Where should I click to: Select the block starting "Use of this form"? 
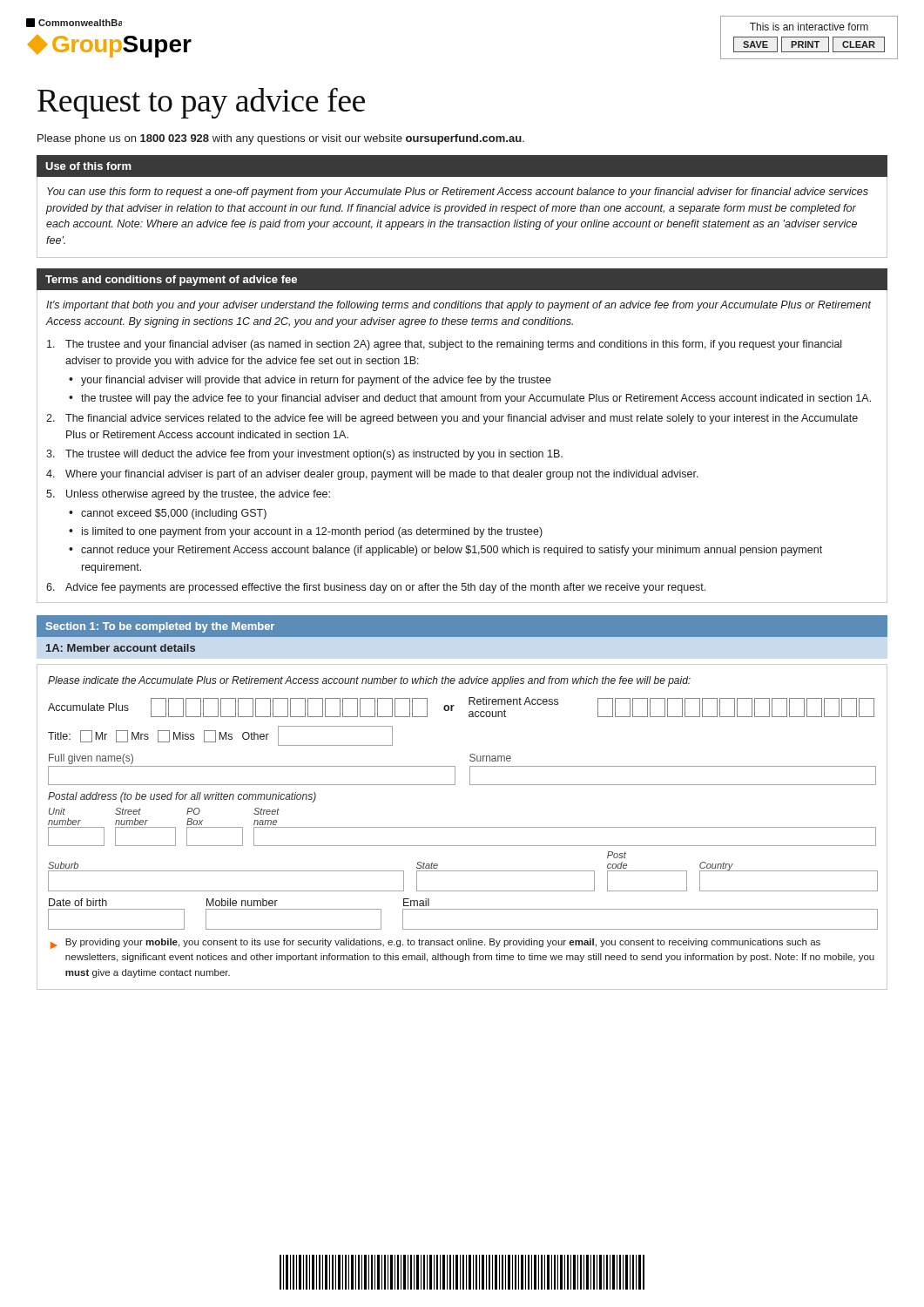tap(88, 166)
